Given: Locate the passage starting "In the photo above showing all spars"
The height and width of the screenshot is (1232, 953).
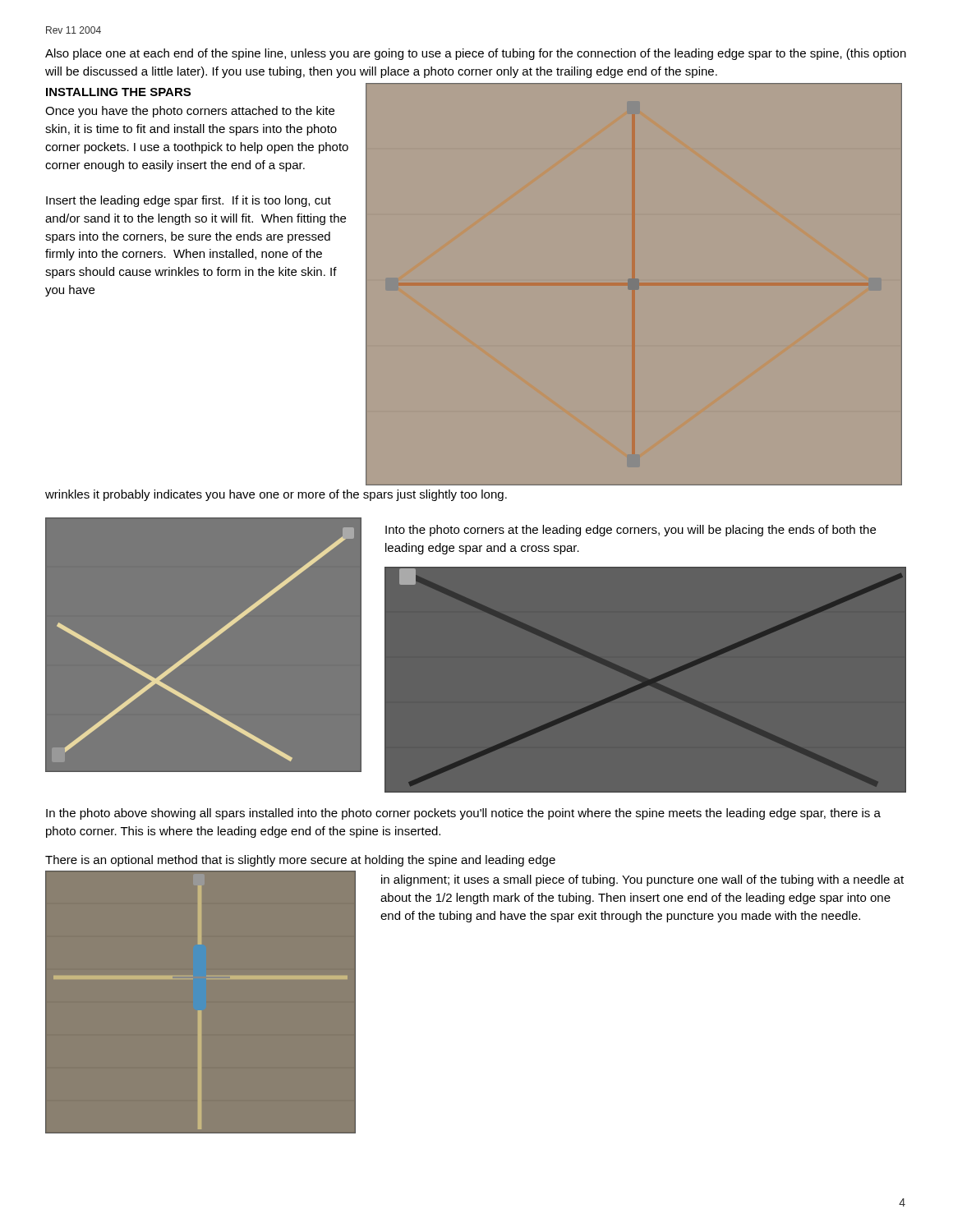Looking at the screenshot, I should tap(463, 821).
